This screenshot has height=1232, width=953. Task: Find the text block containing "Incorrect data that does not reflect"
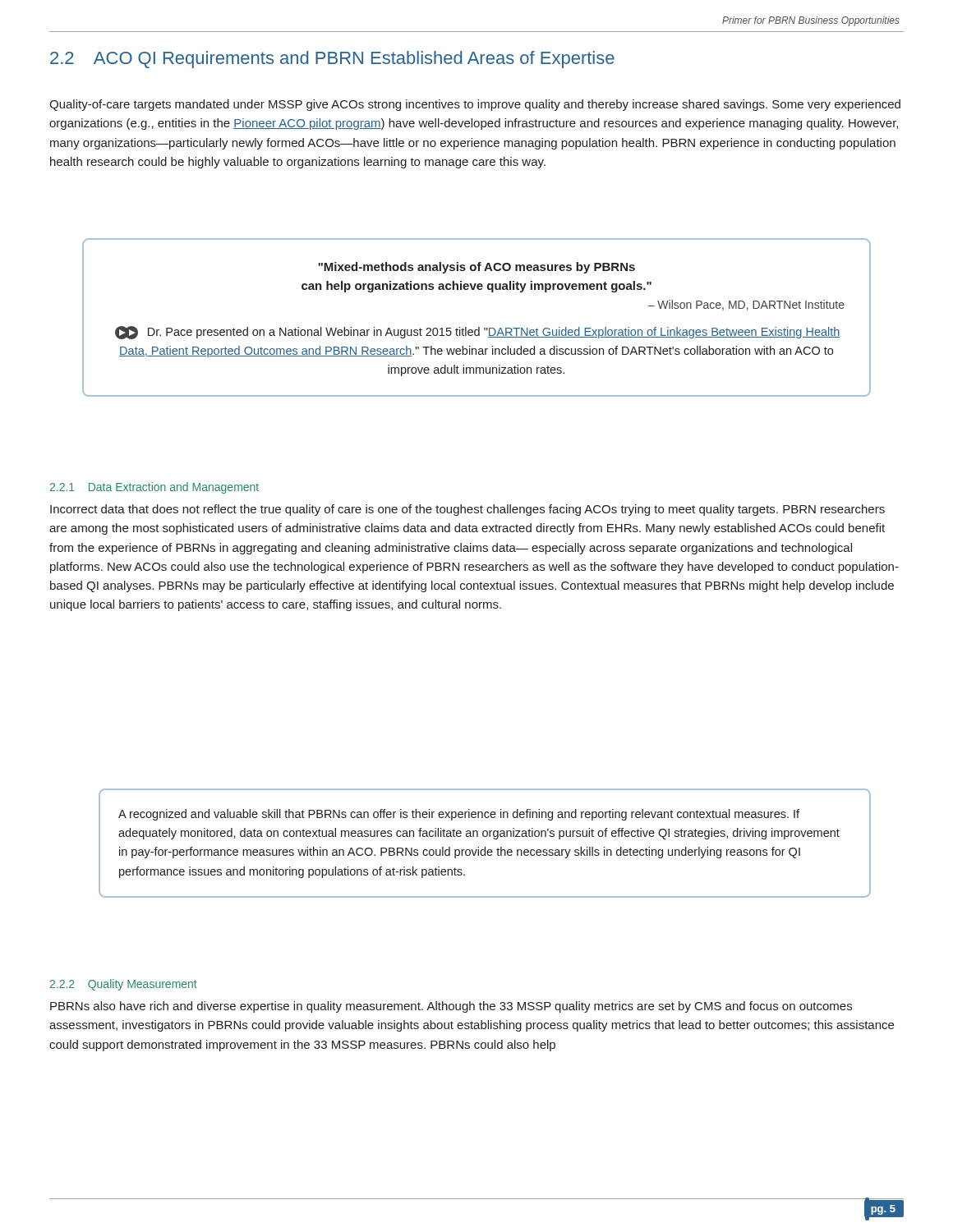pos(474,557)
